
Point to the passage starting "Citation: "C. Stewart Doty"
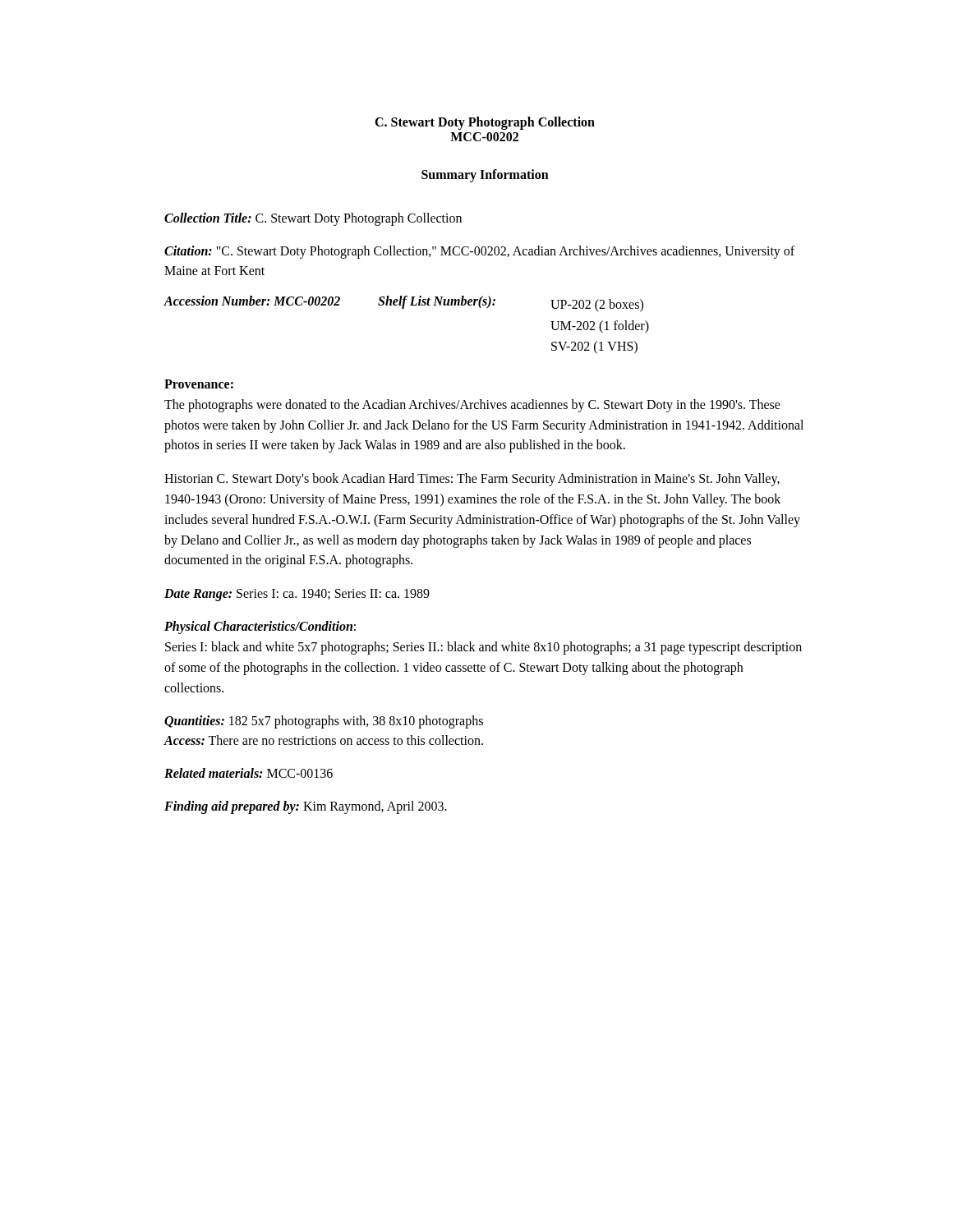479,261
